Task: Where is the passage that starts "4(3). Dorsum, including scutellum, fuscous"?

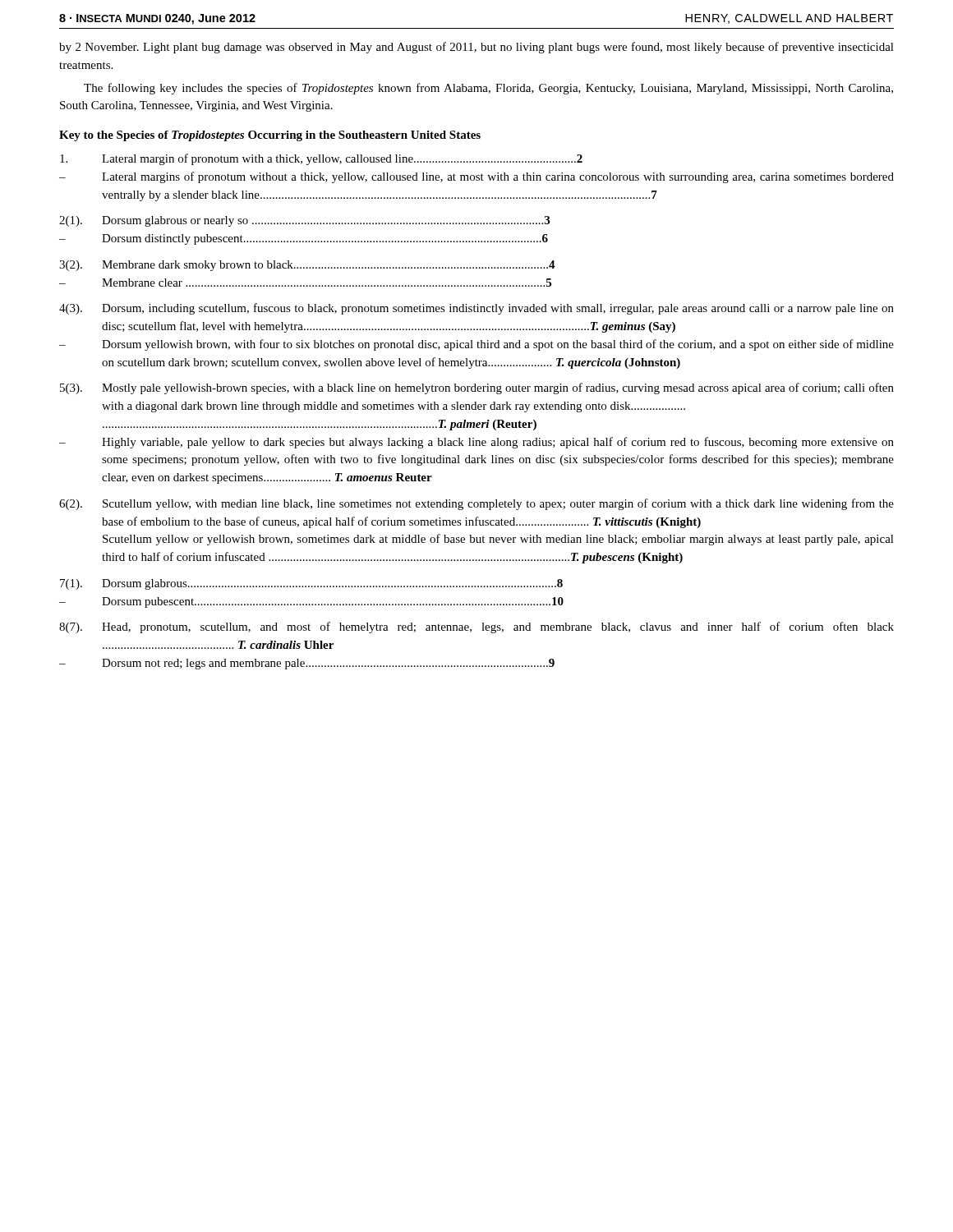Action: tap(476, 336)
